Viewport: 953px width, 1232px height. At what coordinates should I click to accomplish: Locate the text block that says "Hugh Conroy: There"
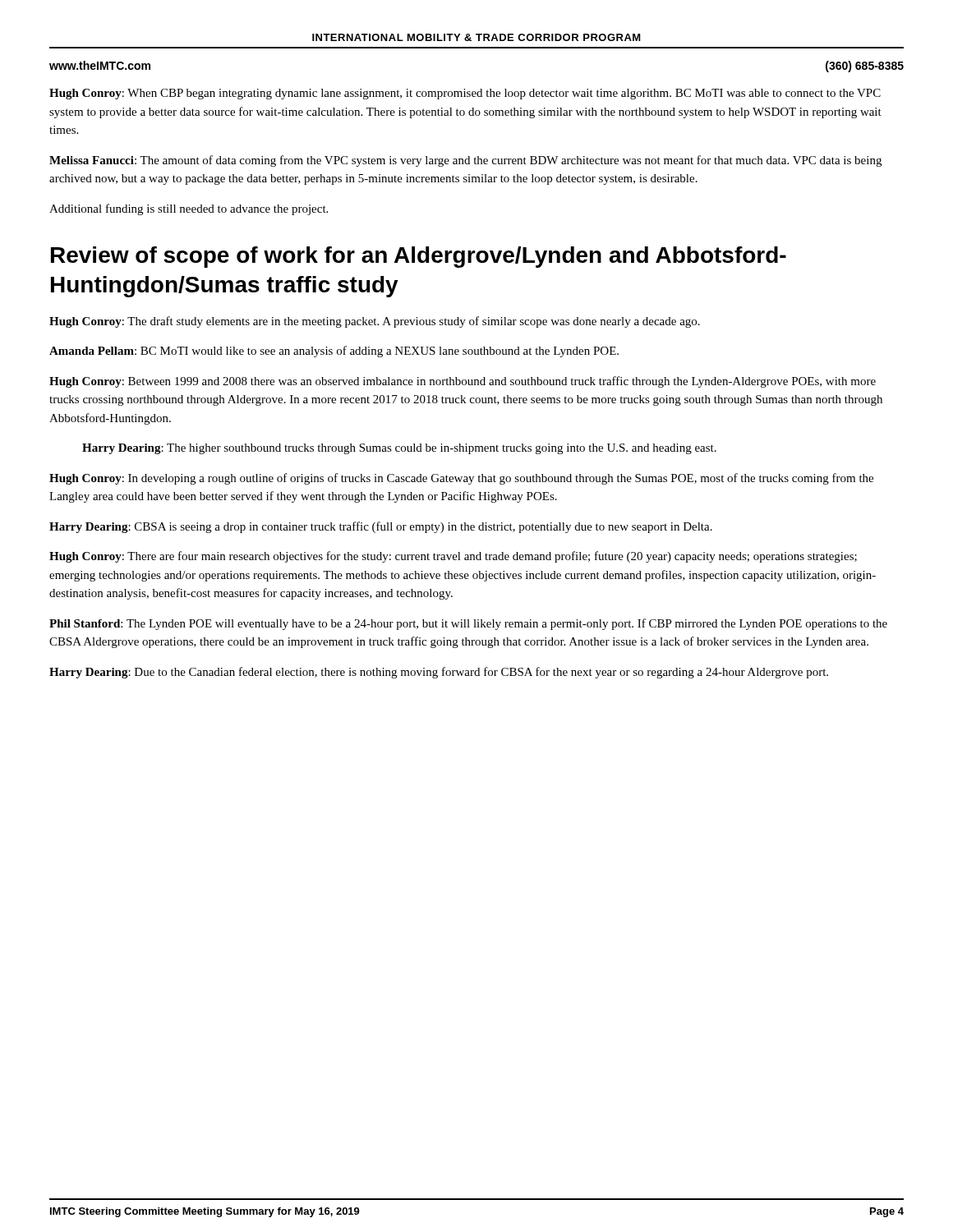coord(463,575)
